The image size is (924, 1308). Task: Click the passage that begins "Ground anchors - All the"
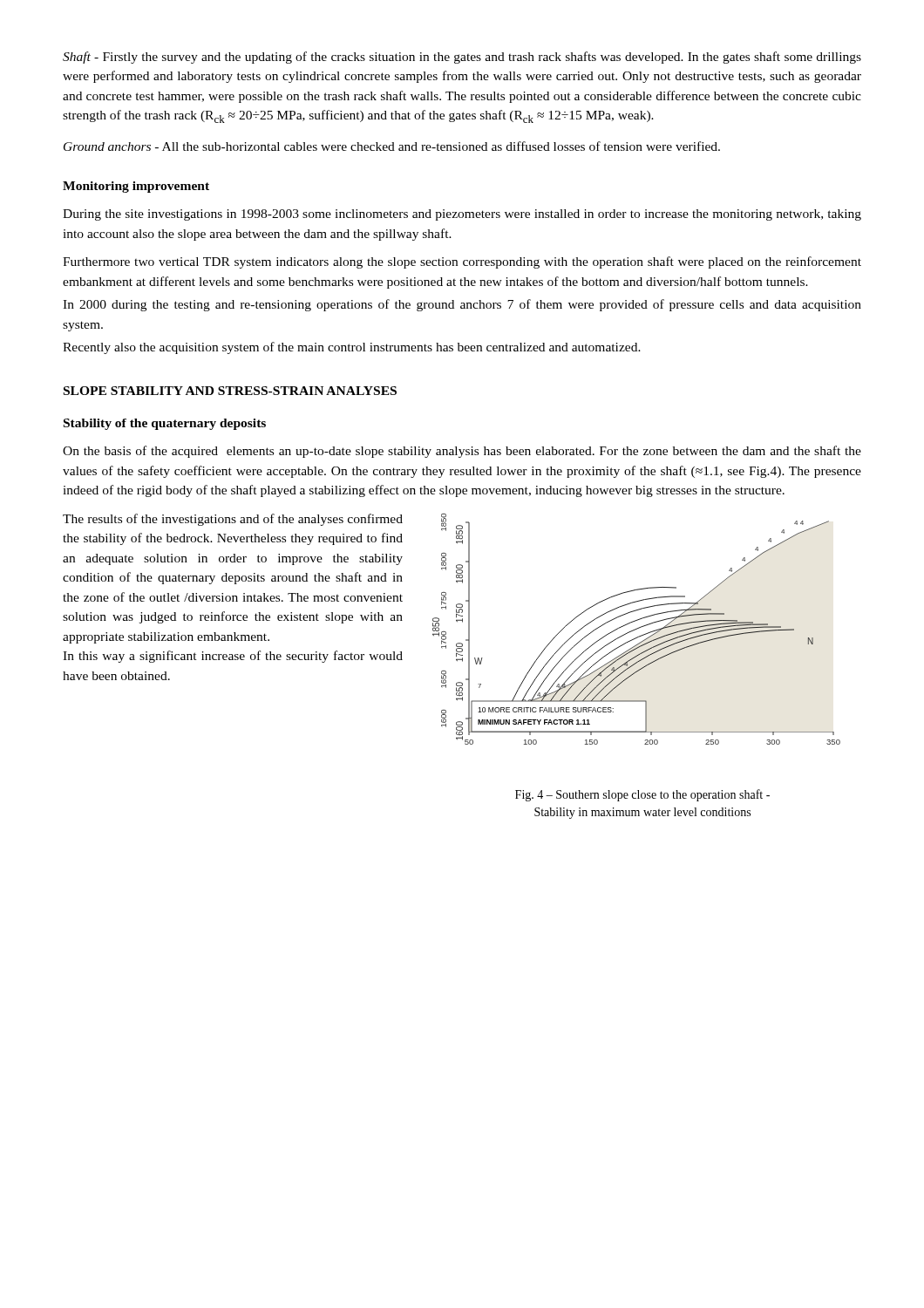point(392,146)
